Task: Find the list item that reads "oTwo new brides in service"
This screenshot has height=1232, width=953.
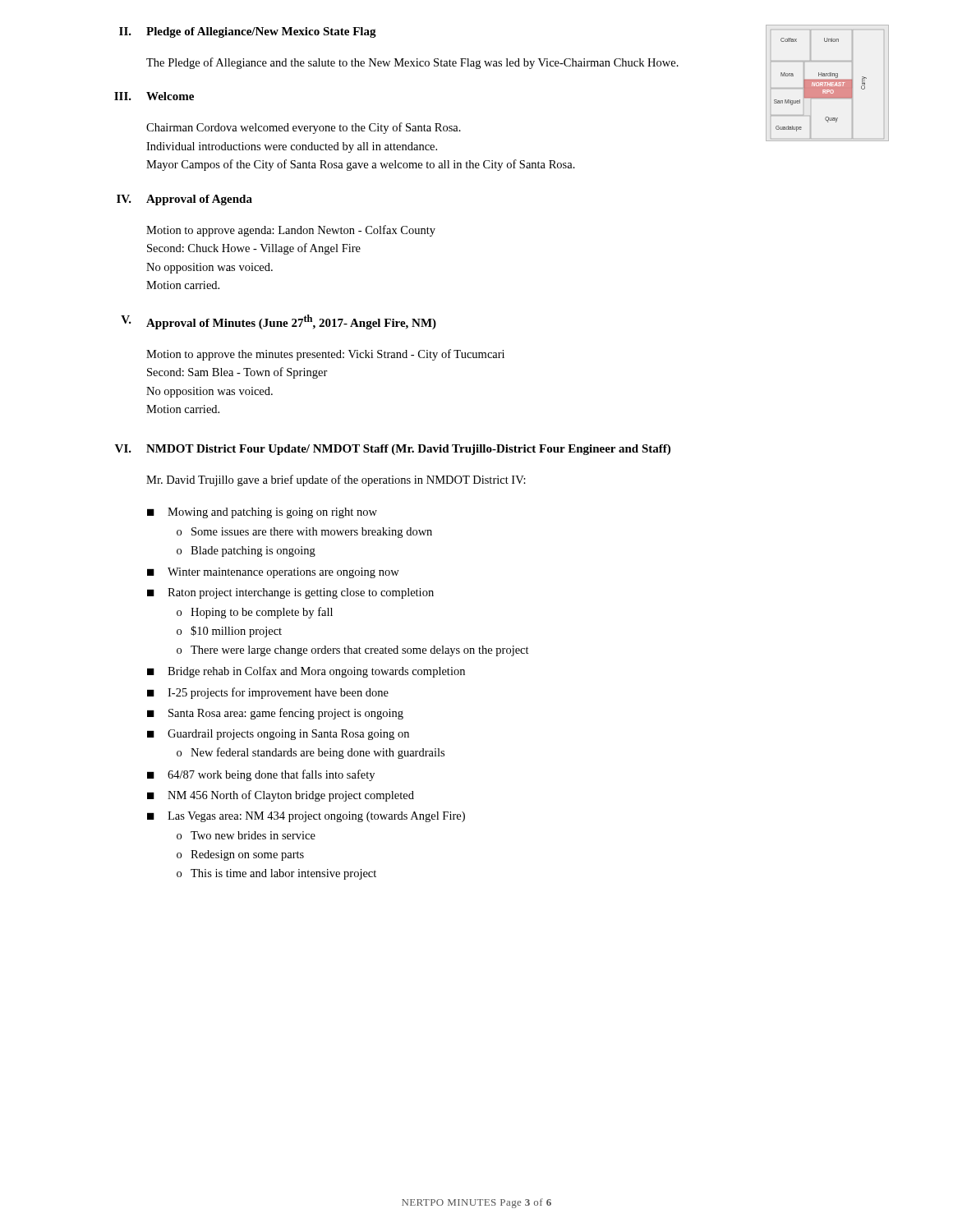Action: pos(242,836)
